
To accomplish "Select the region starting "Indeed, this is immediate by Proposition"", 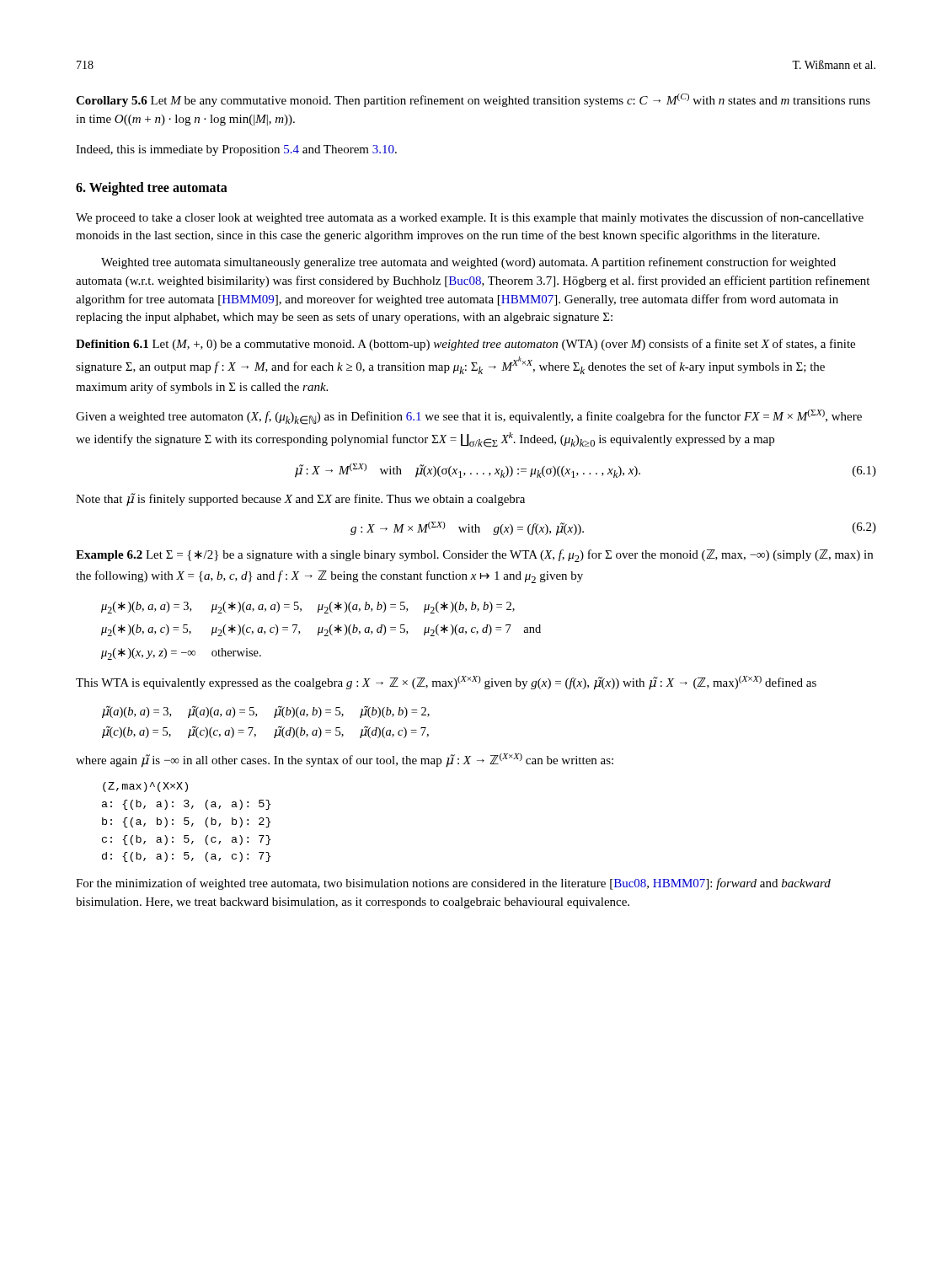I will click(x=237, y=149).
